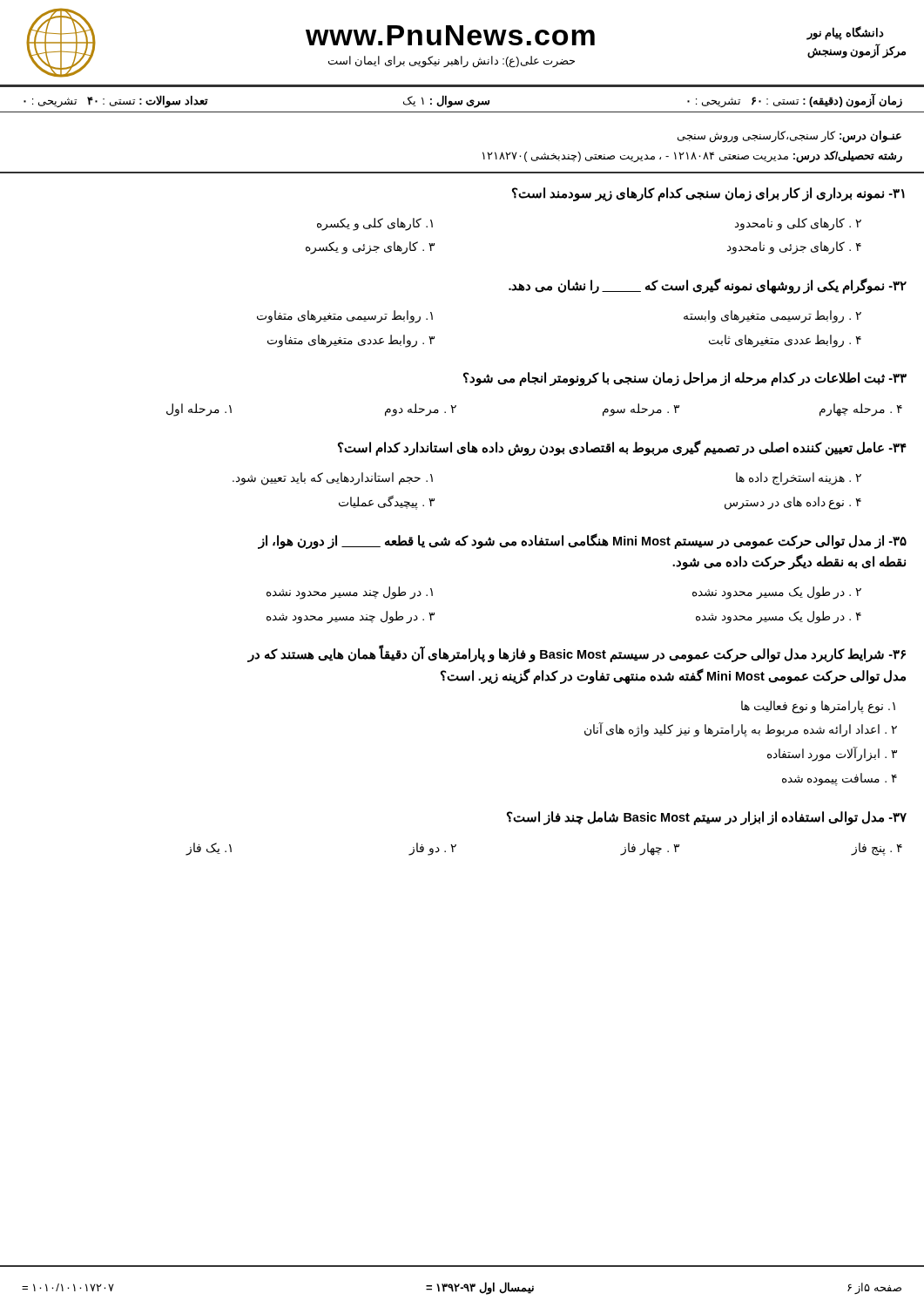Find the text block starting "۳۱- نمونه برداری از کار"
Image resolution: width=924 pixels, height=1307 pixels.
click(x=708, y=194)
